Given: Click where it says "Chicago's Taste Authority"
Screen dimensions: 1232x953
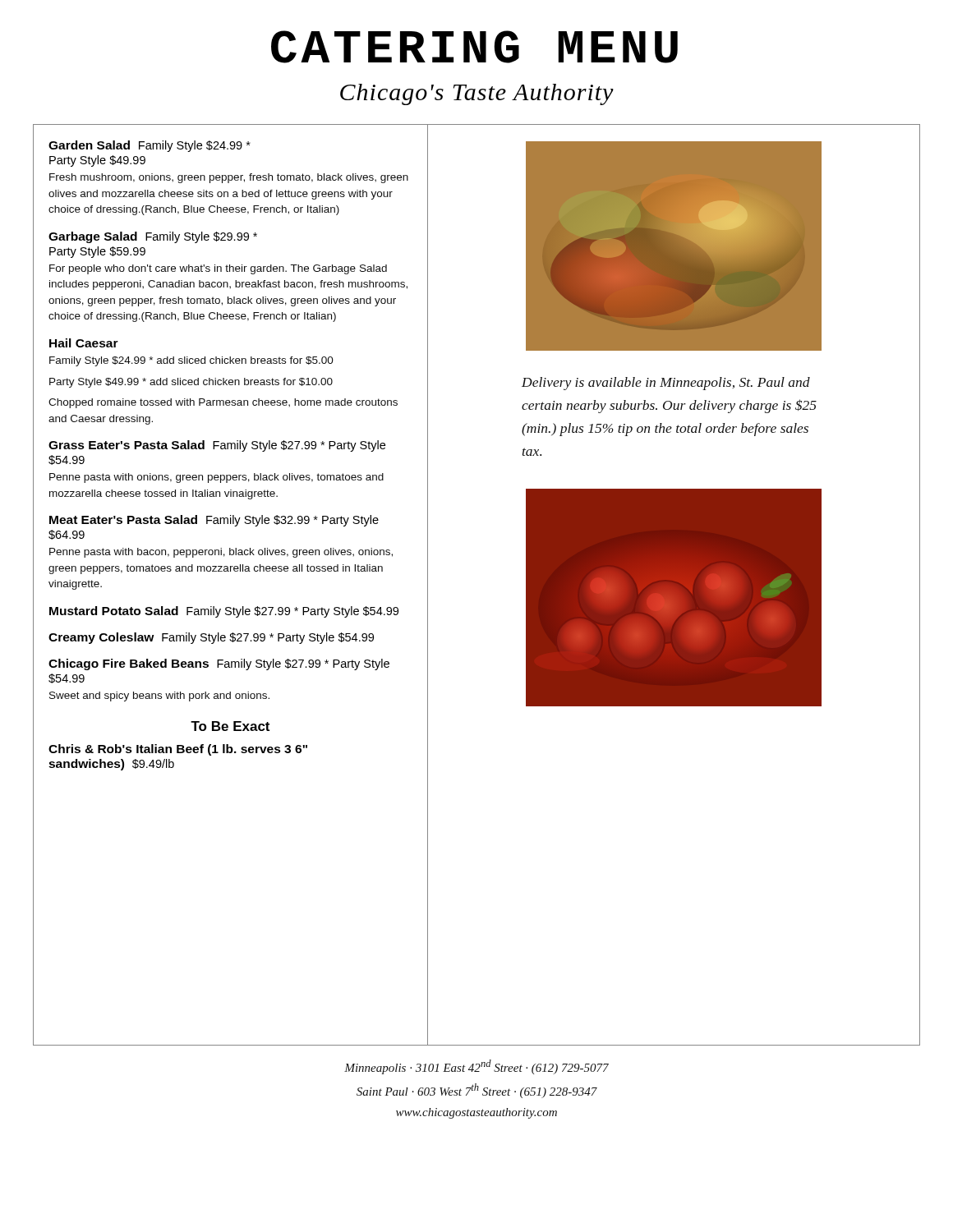Looking at the screenshot, I should tap(476, 92).
